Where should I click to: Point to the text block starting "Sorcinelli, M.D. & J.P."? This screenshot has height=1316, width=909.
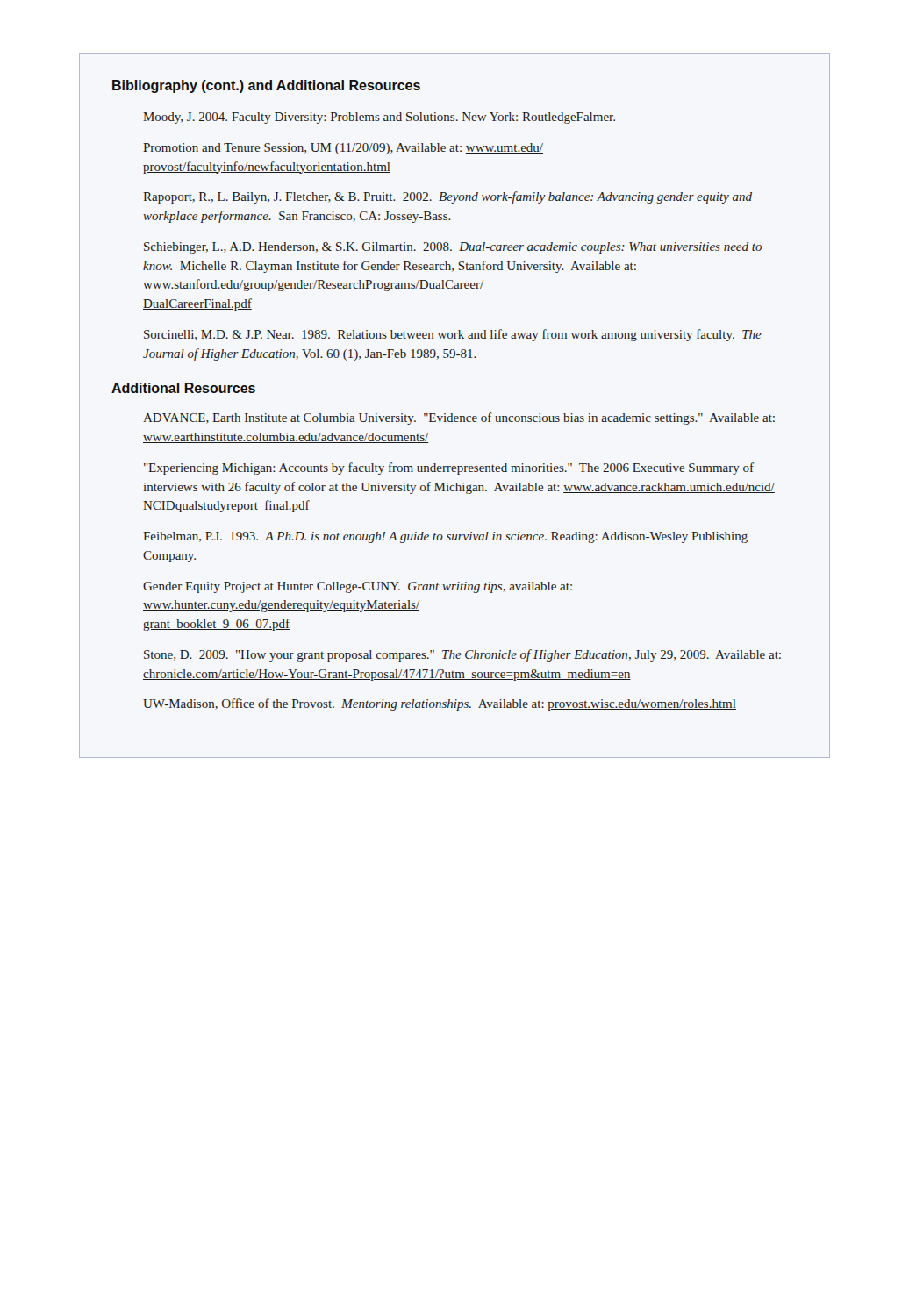[454, 344]
